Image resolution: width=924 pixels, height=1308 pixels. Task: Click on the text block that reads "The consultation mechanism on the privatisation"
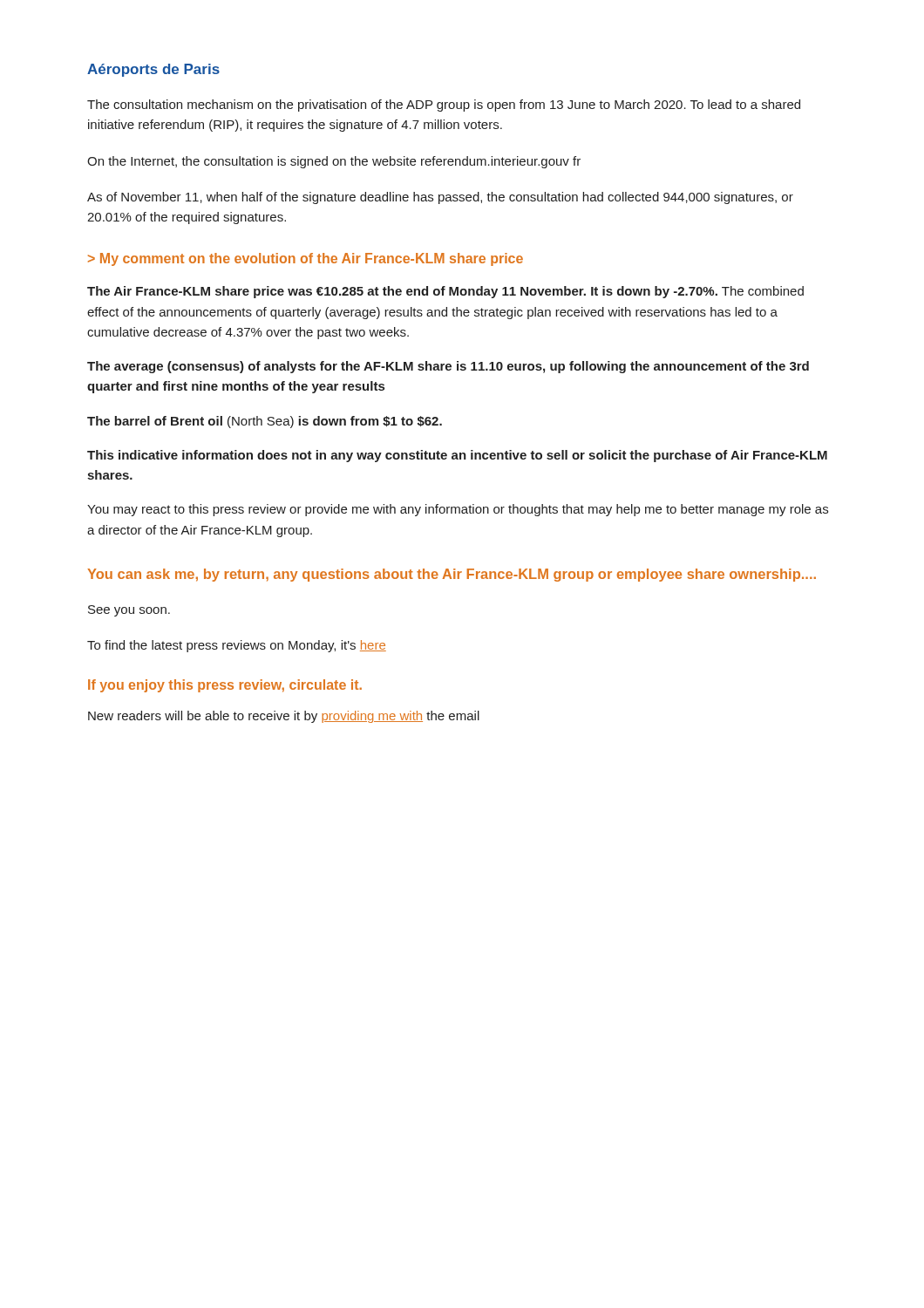tap(444, 114)
